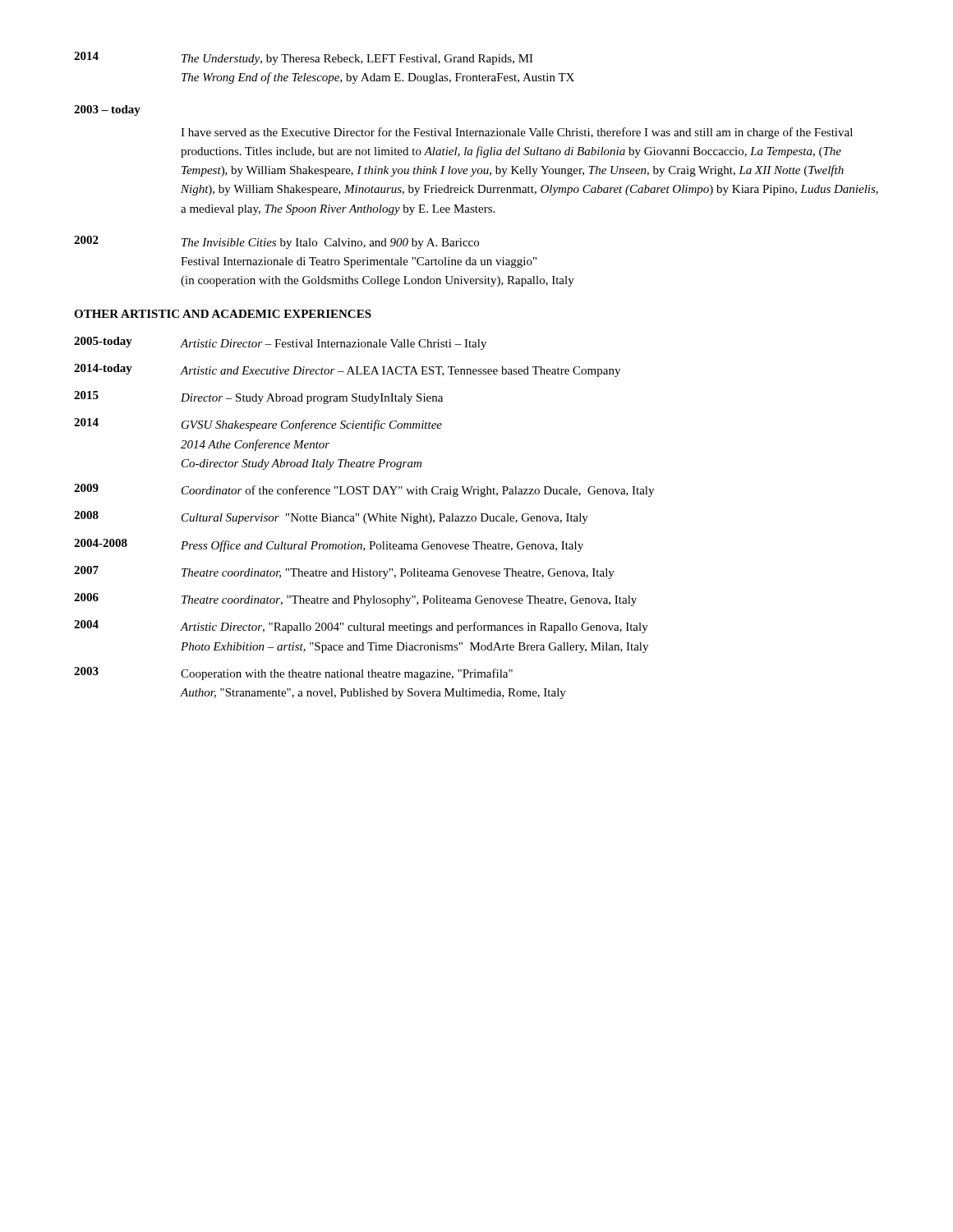The width and height of the screenshot is (953, 1232).
Task: Find the block on this page that starts "I have served"
Action: point(530,170)
